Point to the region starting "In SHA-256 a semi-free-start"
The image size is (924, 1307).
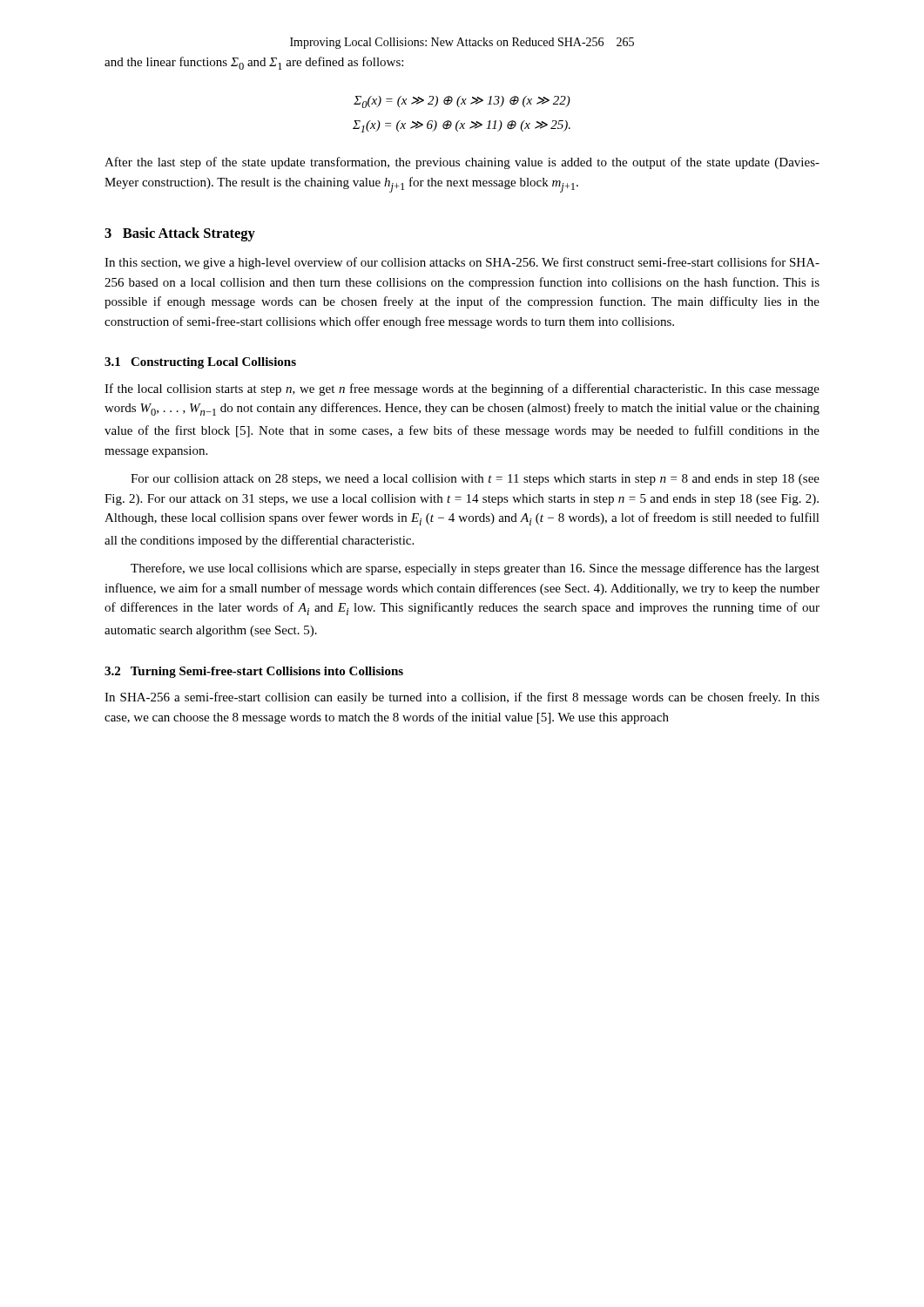point(462,707)
